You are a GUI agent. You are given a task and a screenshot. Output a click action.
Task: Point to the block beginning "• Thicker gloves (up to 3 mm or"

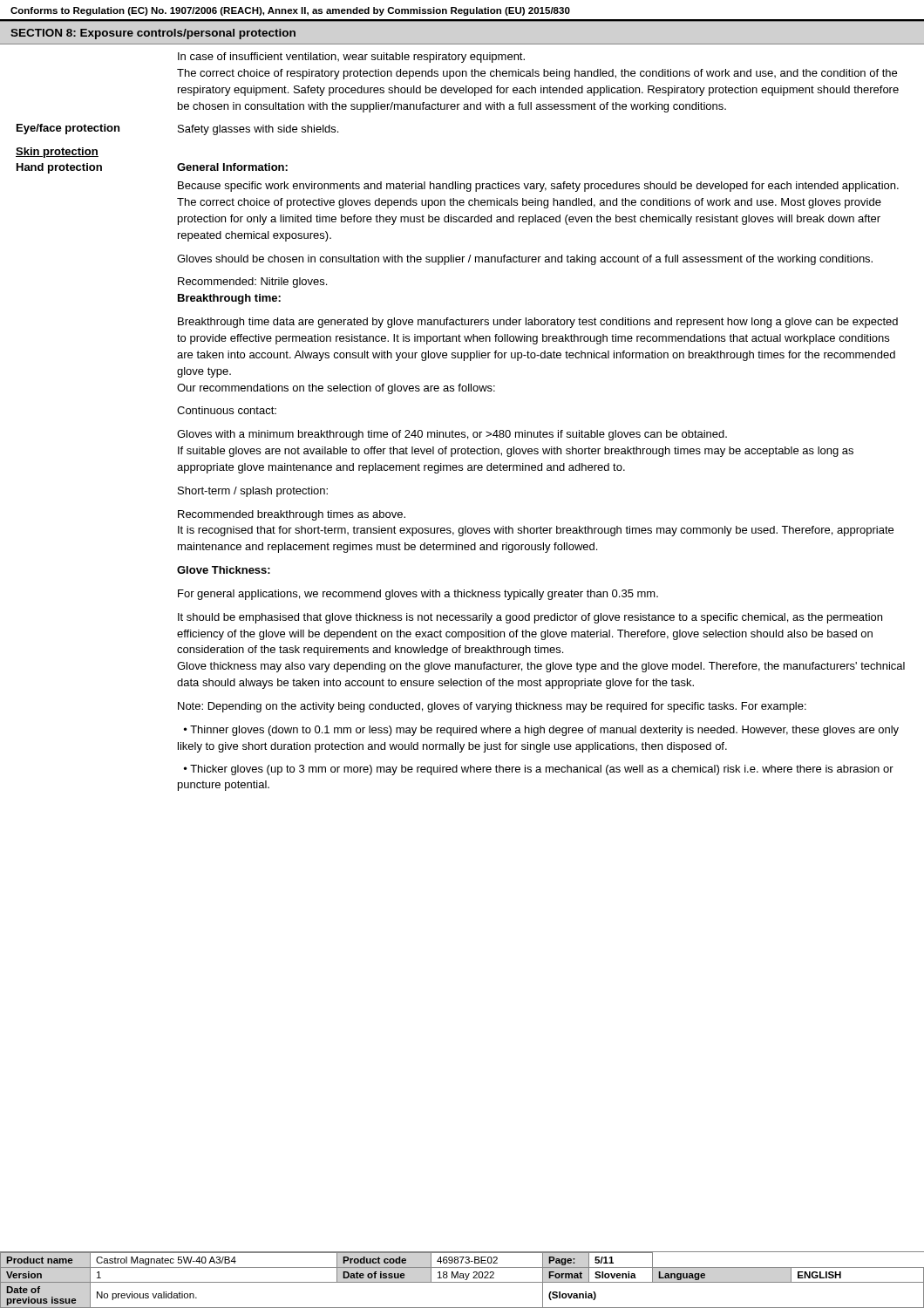coord(535,776)
